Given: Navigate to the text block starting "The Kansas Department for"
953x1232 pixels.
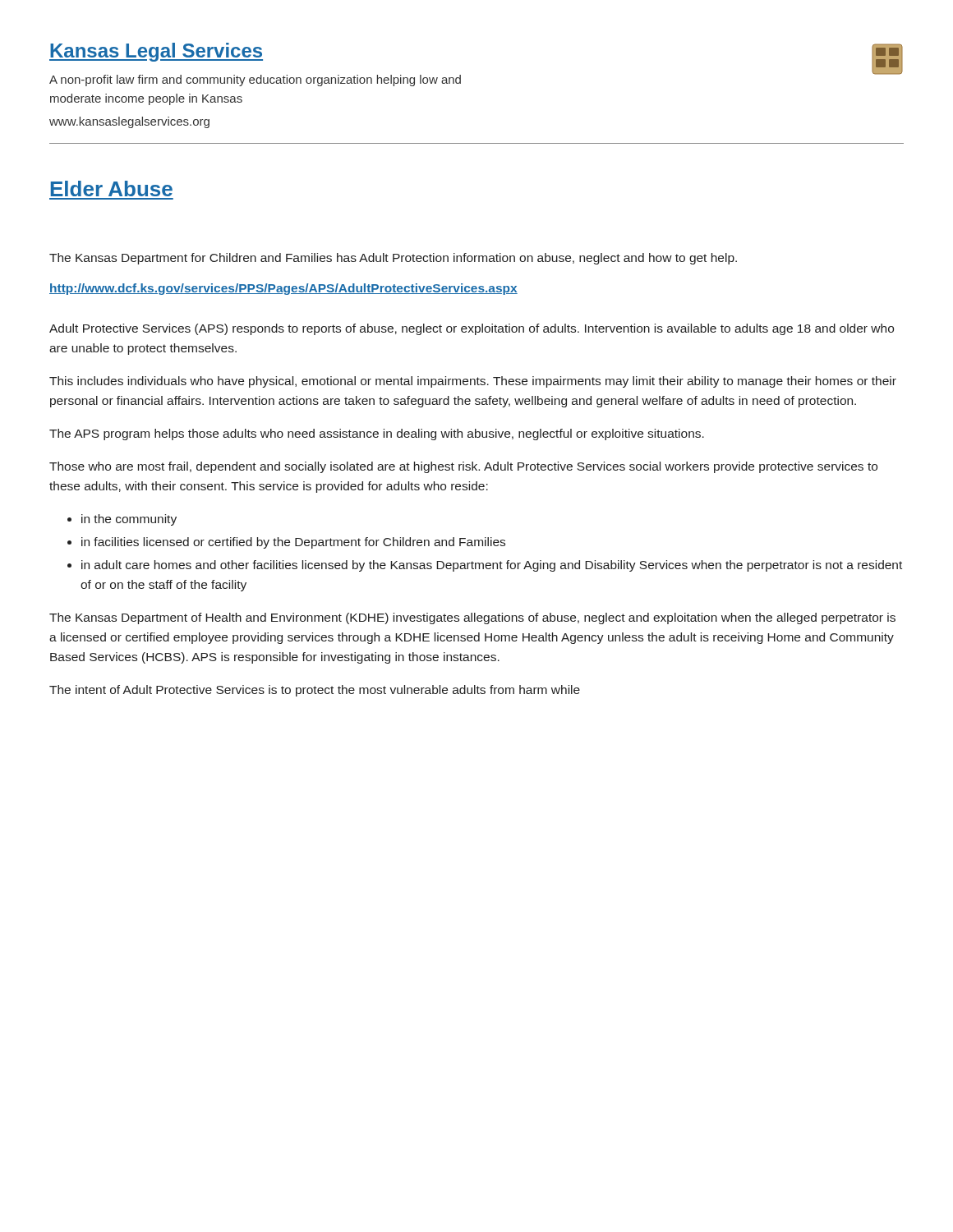Looking at the screenshot, I should (x=476, y=258).
